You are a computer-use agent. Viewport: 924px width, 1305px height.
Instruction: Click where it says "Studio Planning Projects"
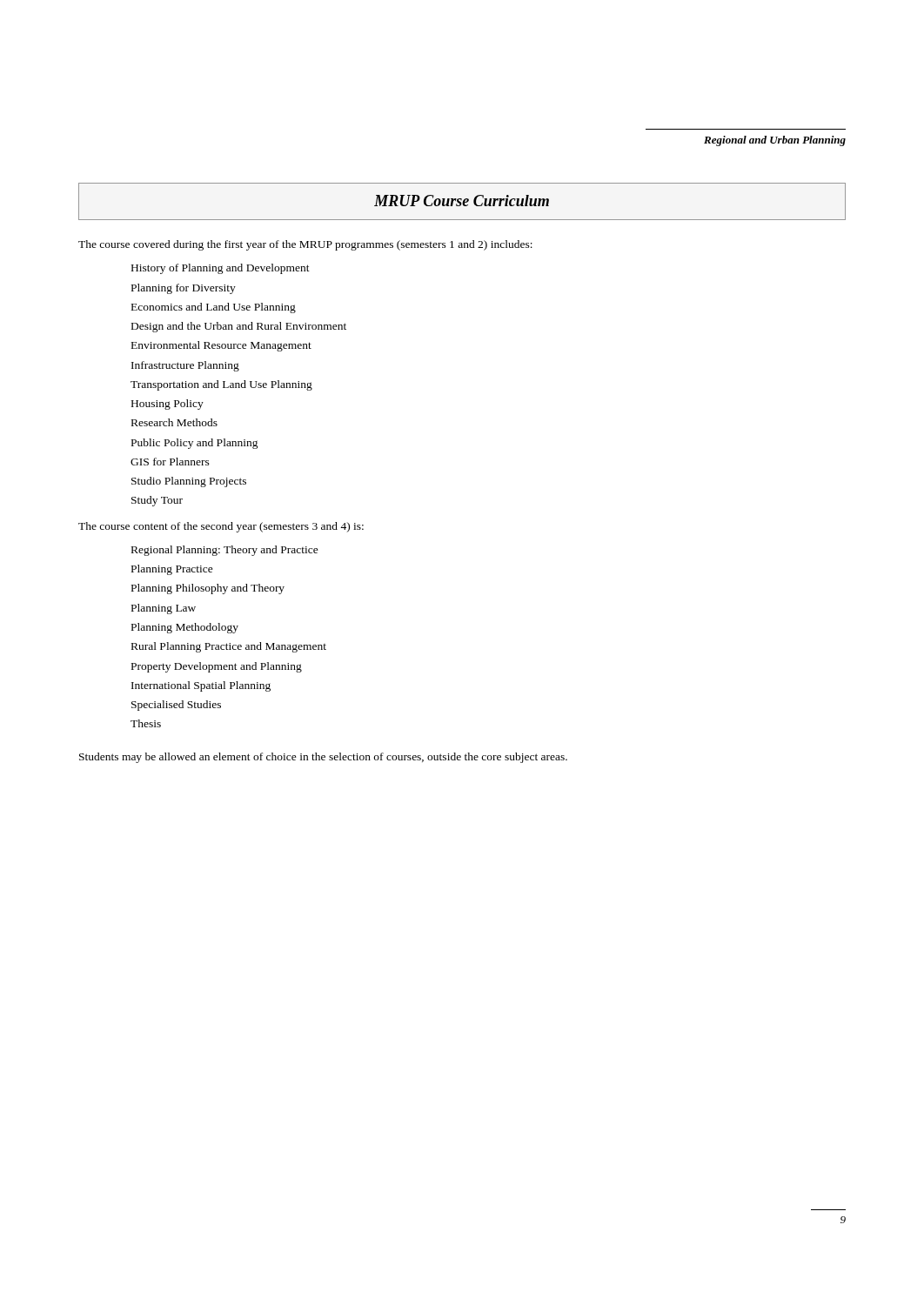[189, 481]
